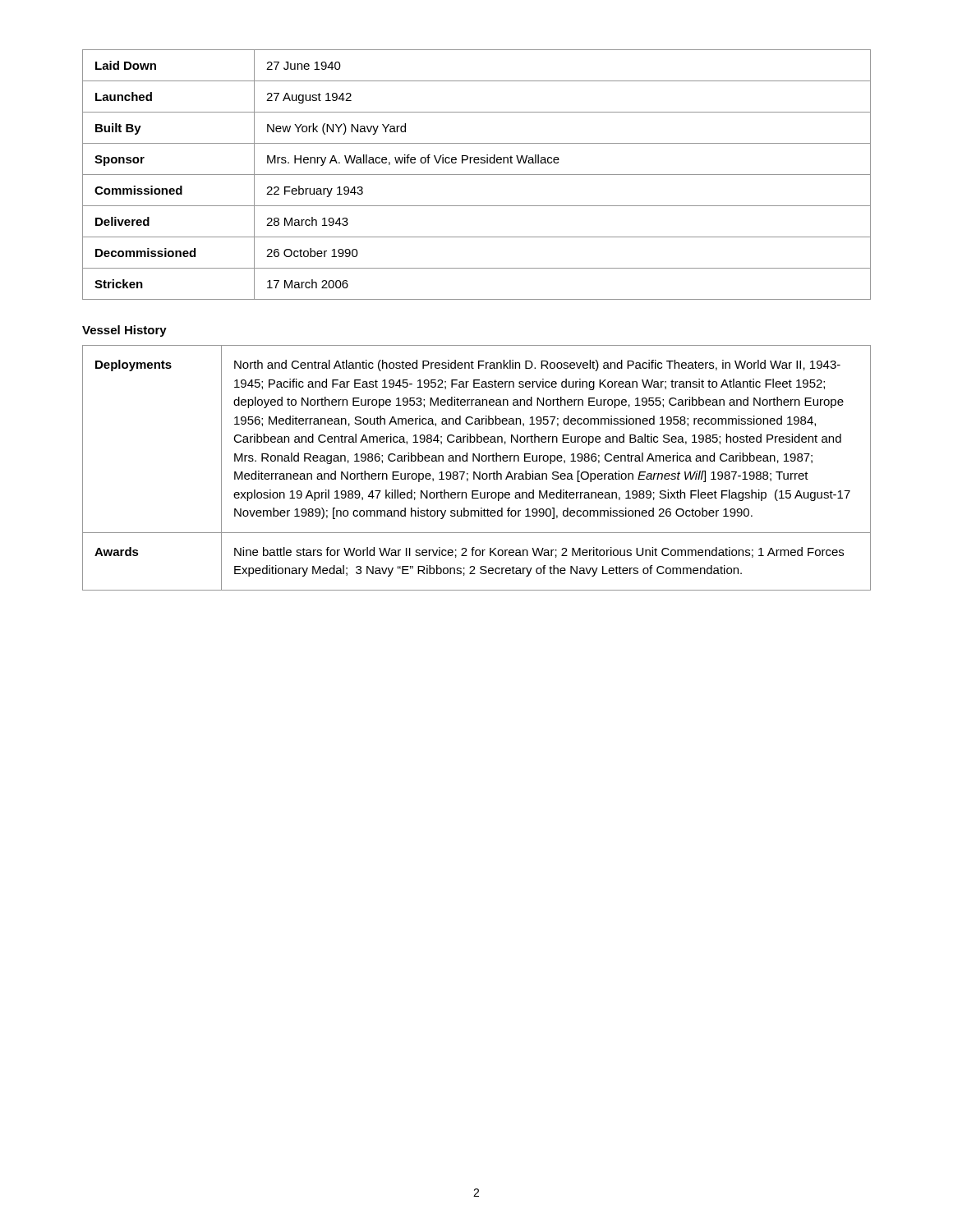This screenshot has height=1232, width=953.
Task: Click on the section header that says "Vessel History"
Action: pos(124,330)
